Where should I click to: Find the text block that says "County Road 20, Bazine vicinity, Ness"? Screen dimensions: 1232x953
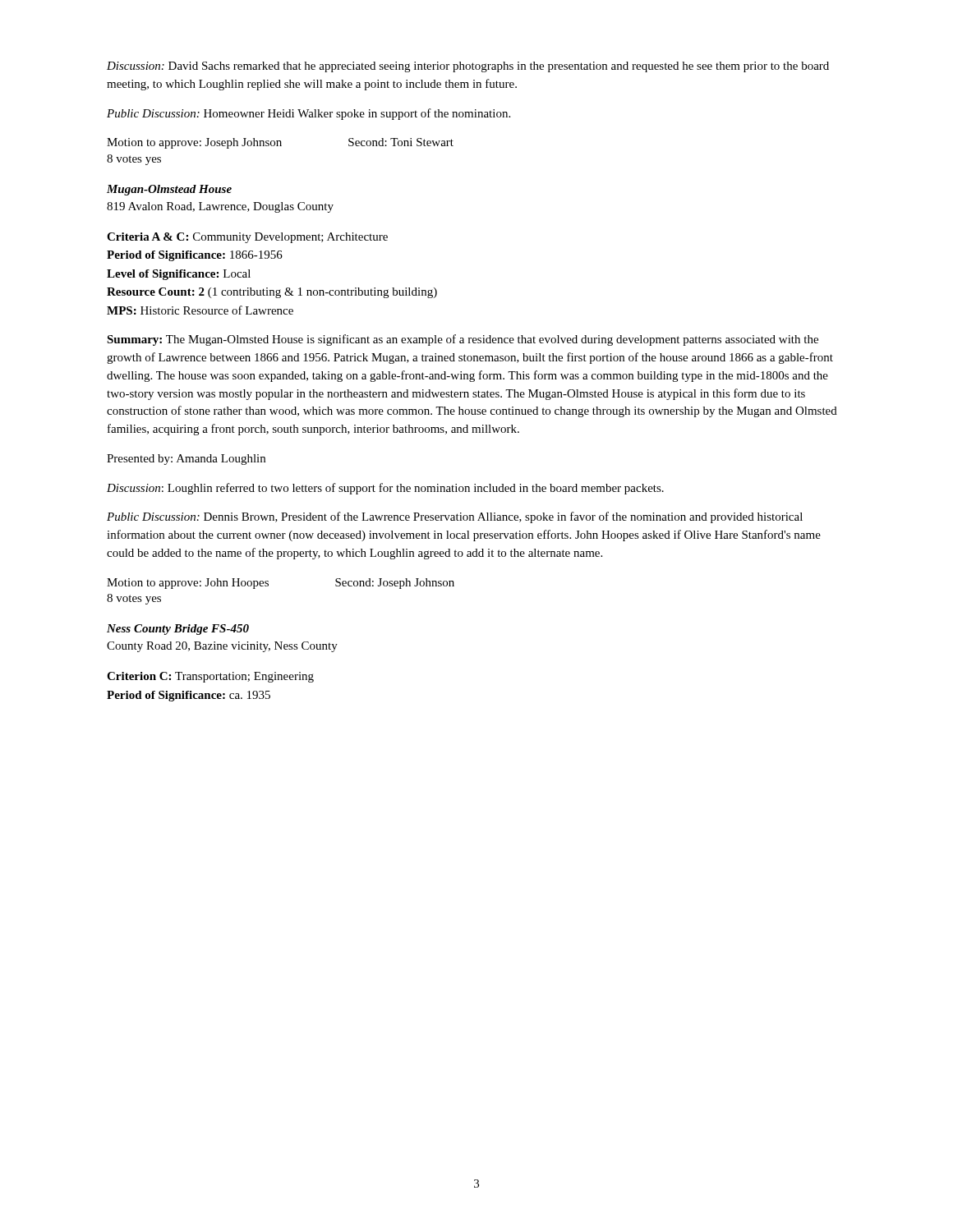point(222,647)
